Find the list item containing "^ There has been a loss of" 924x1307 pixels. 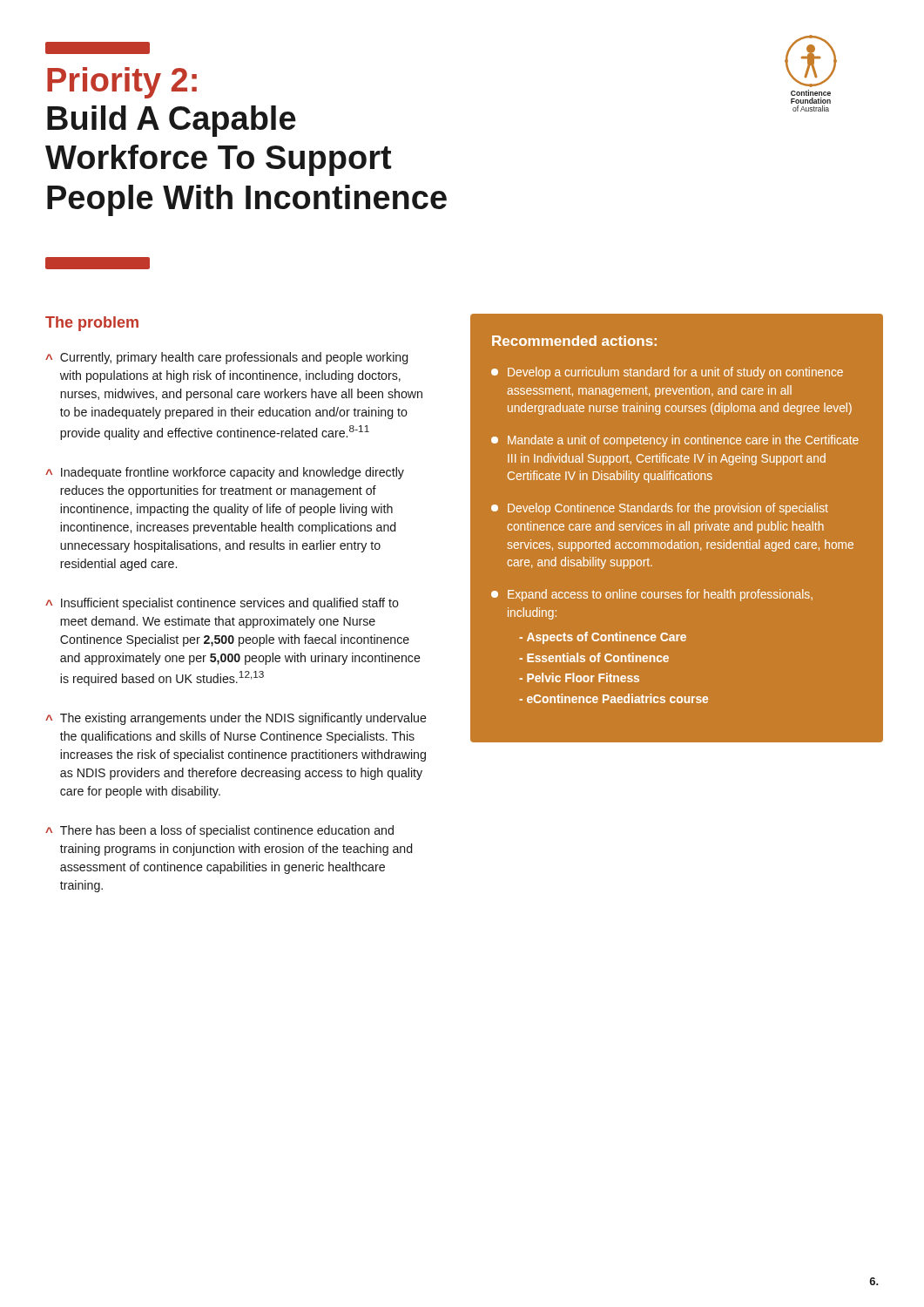coord(237,858)
